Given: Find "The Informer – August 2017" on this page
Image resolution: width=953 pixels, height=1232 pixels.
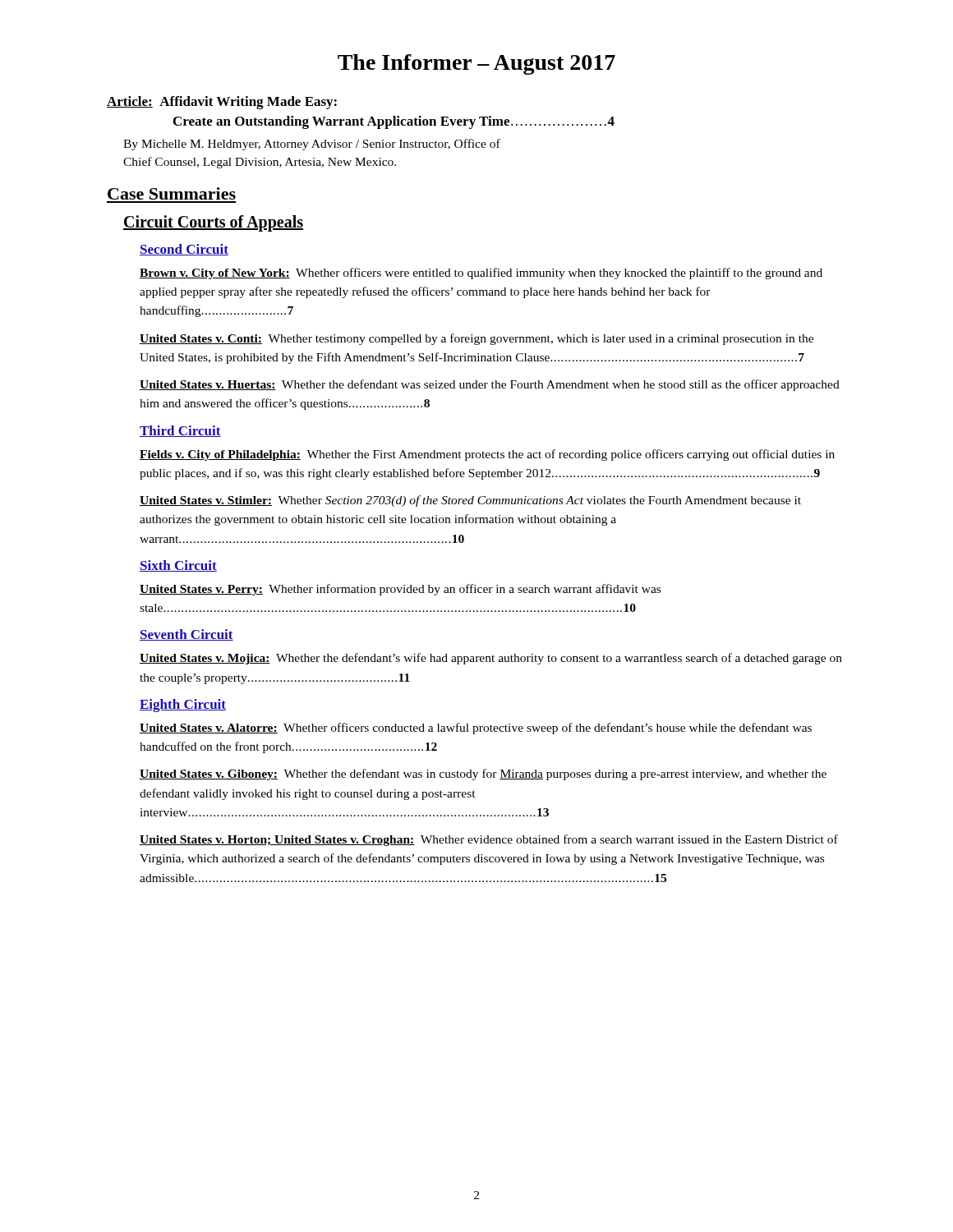Looking at the screenshot, I should (476, 62).
